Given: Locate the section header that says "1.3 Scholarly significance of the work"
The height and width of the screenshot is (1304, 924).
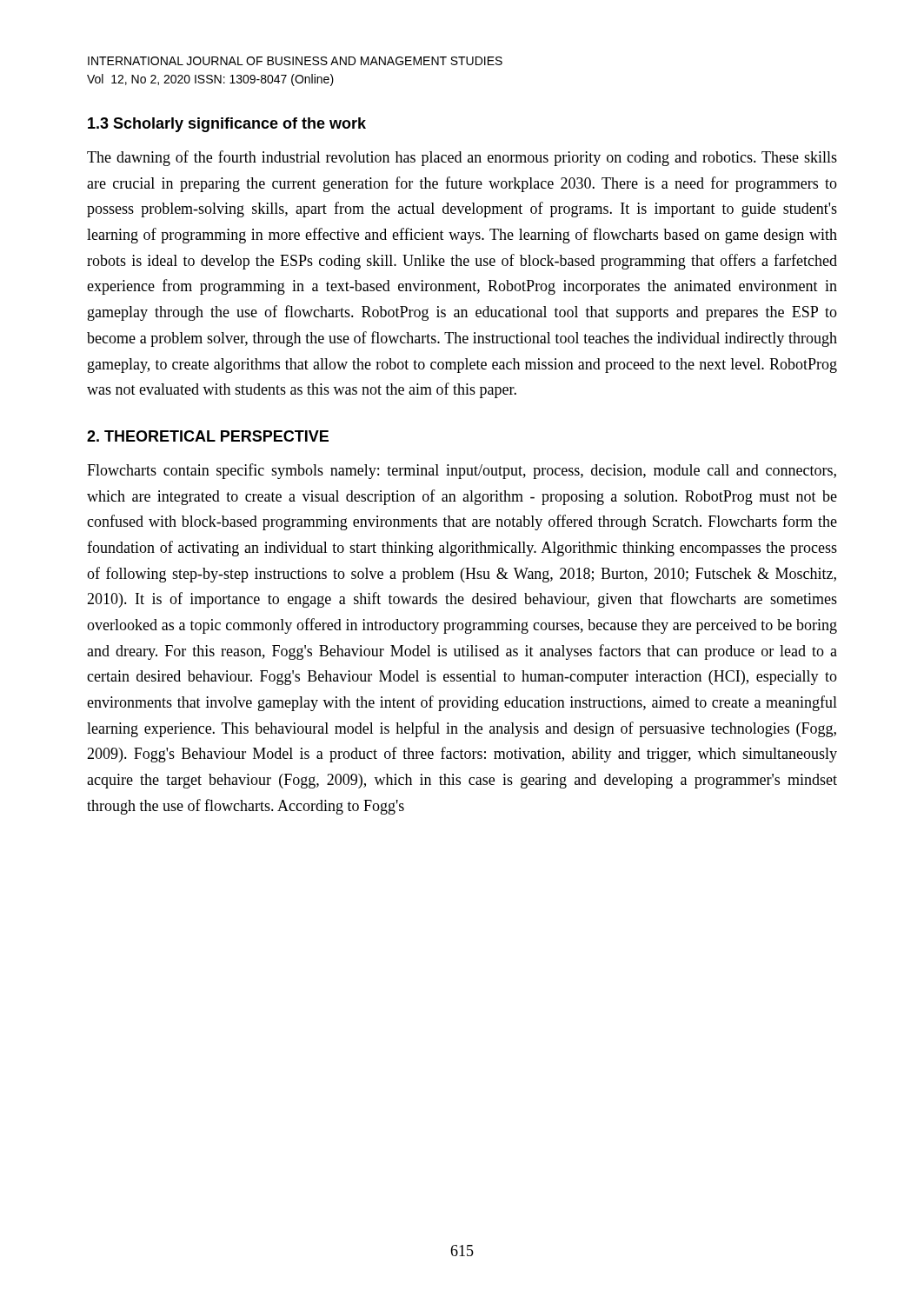Looking at the screenshot, I should [227, 123].
